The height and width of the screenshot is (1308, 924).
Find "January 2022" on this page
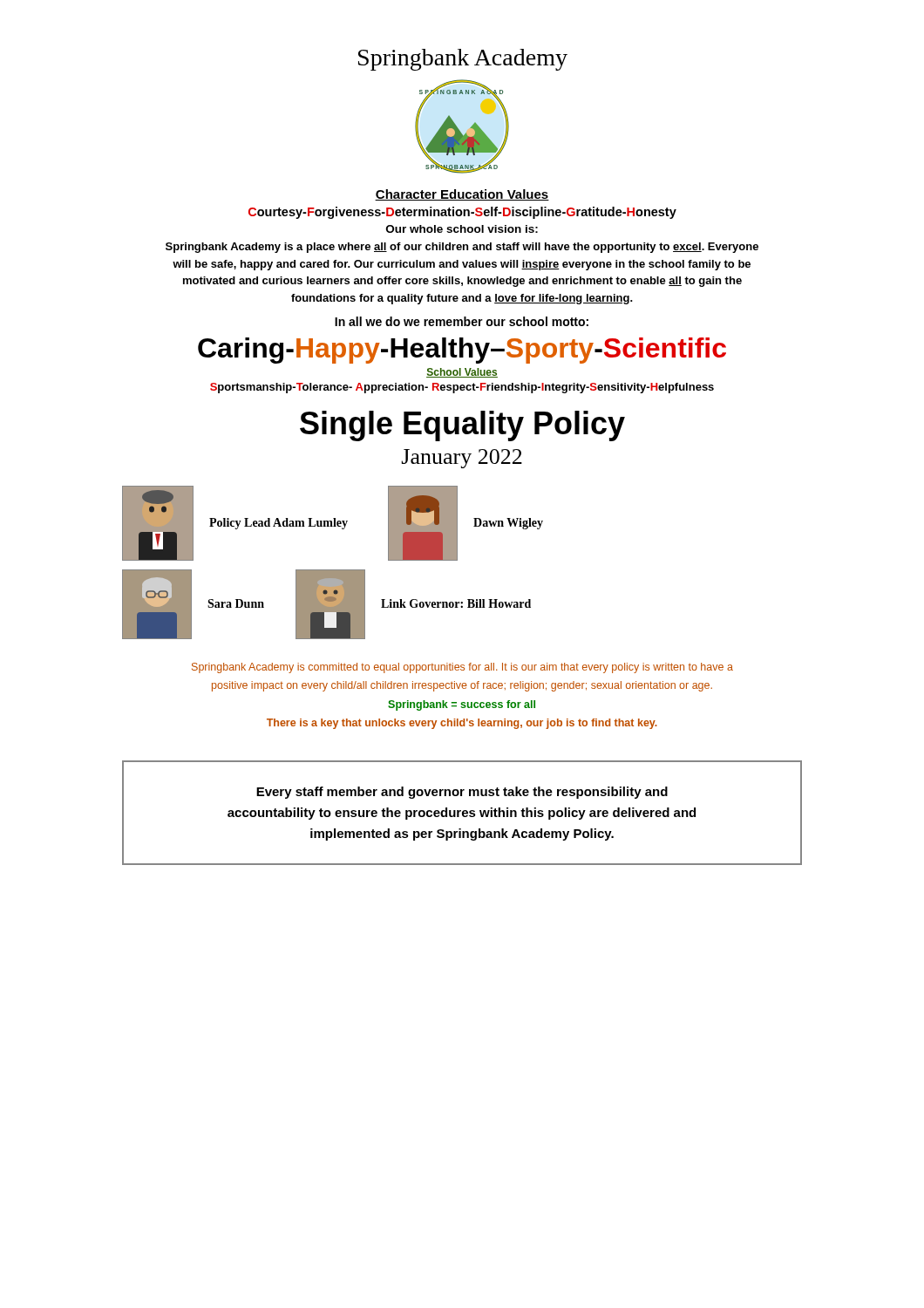tap(462, 456)
